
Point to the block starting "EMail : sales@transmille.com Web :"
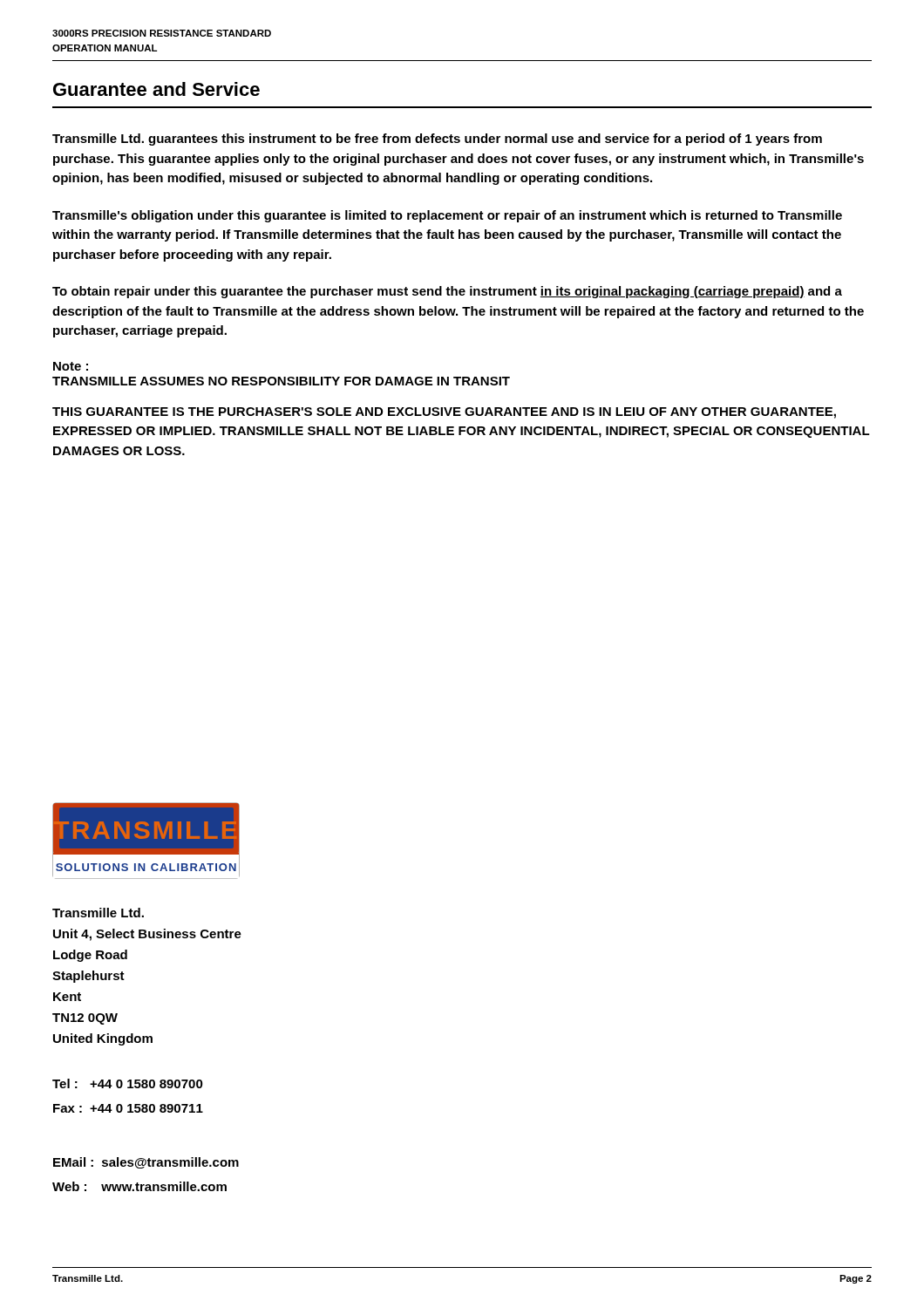click(x=149, y=1175)
